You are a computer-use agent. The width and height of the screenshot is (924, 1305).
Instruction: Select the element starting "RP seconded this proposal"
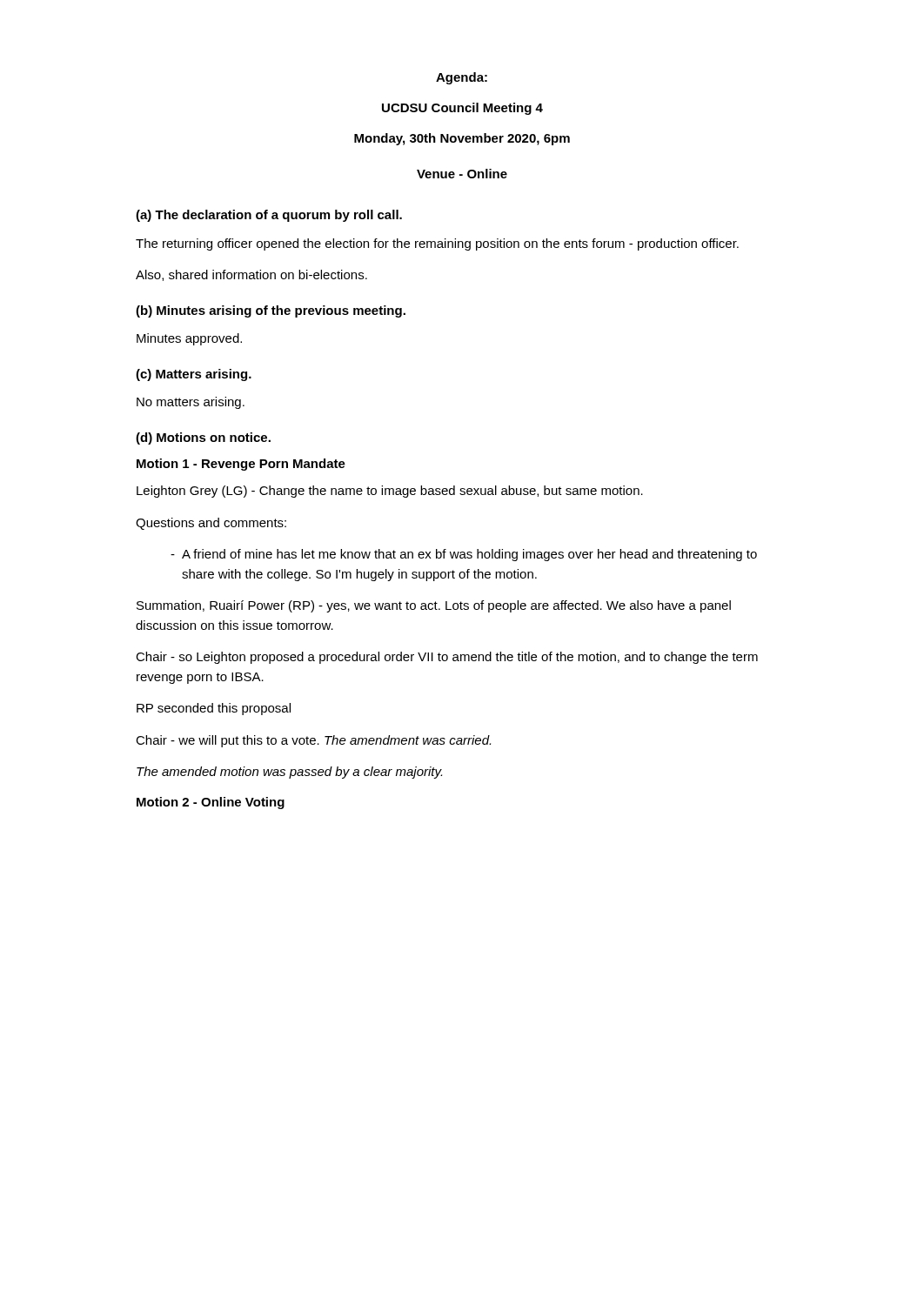point(214,709)
